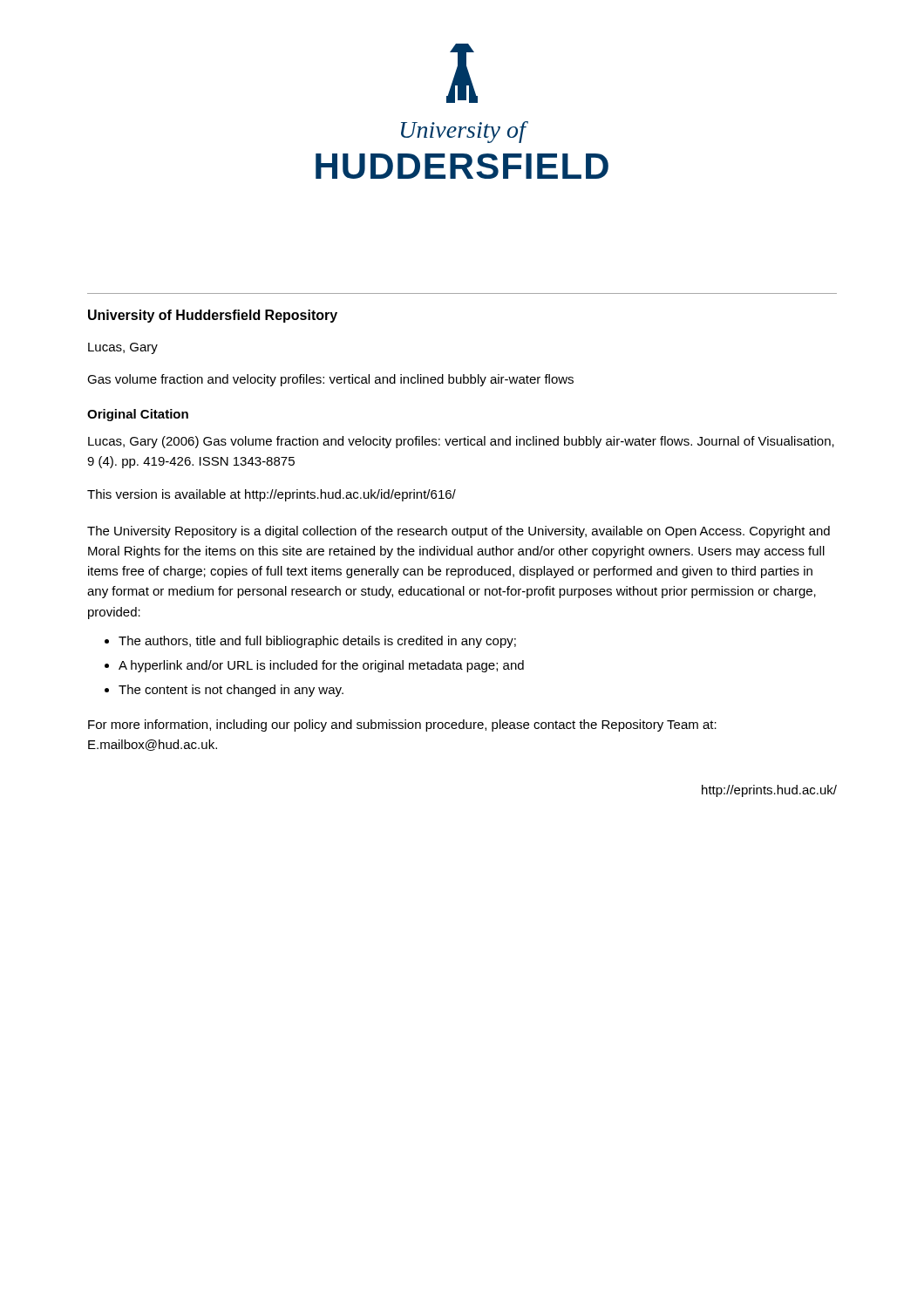Locate the text "University of Huddersfield Repository"

212,315
